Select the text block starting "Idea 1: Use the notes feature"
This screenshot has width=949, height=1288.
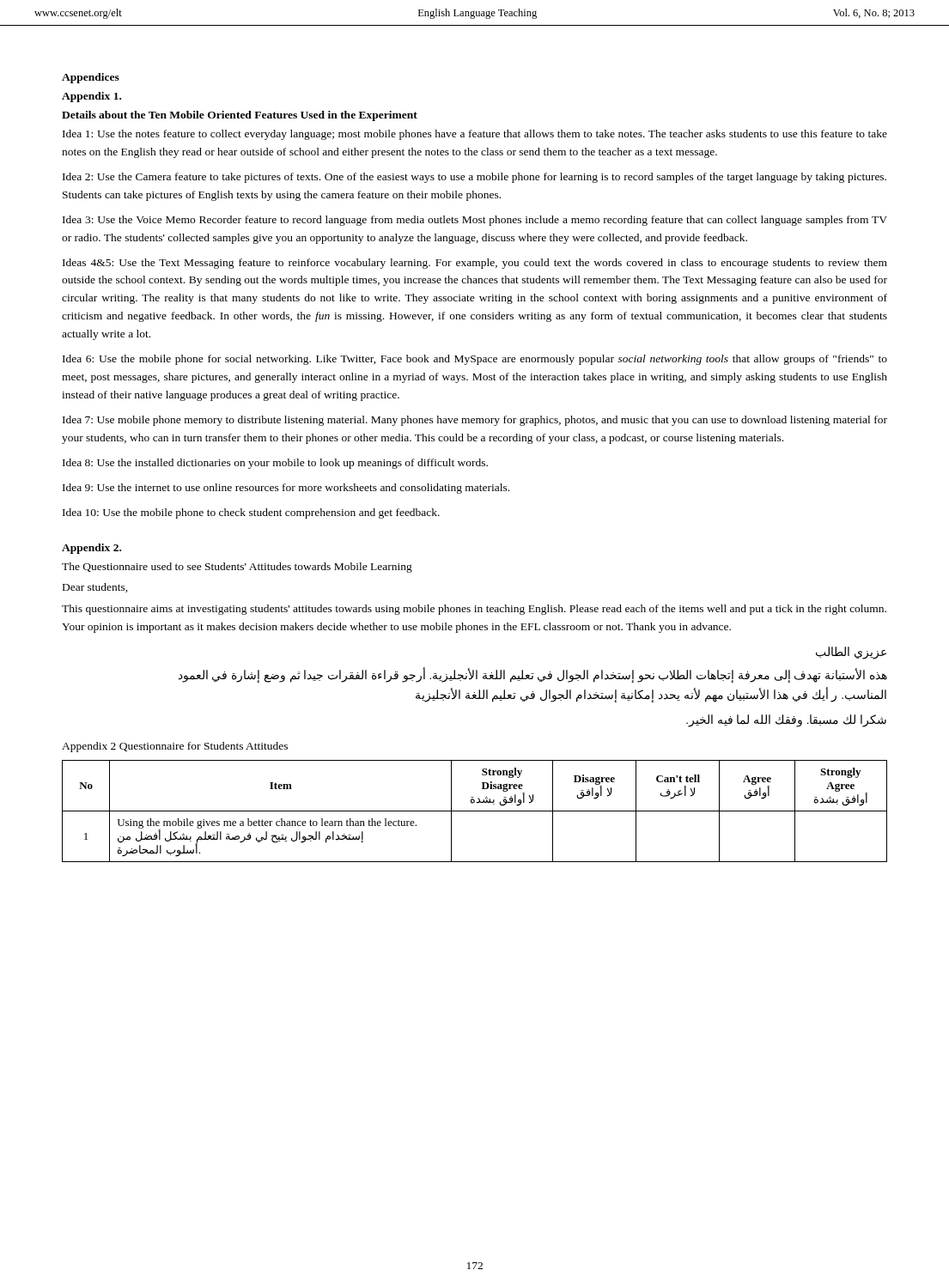pyautogui.click(x=474, y=143)
